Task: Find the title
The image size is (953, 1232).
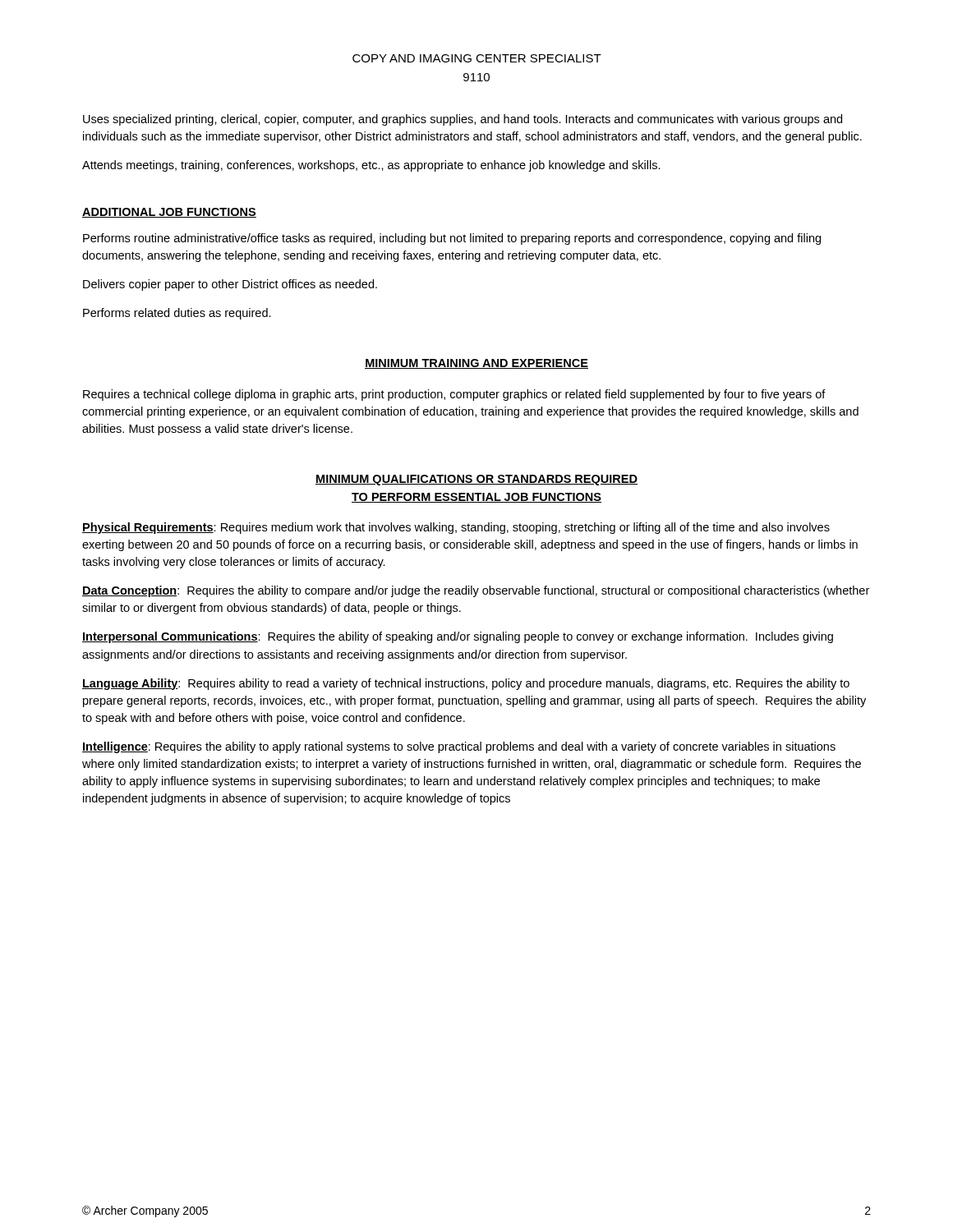Action: (x=476, y=67)
